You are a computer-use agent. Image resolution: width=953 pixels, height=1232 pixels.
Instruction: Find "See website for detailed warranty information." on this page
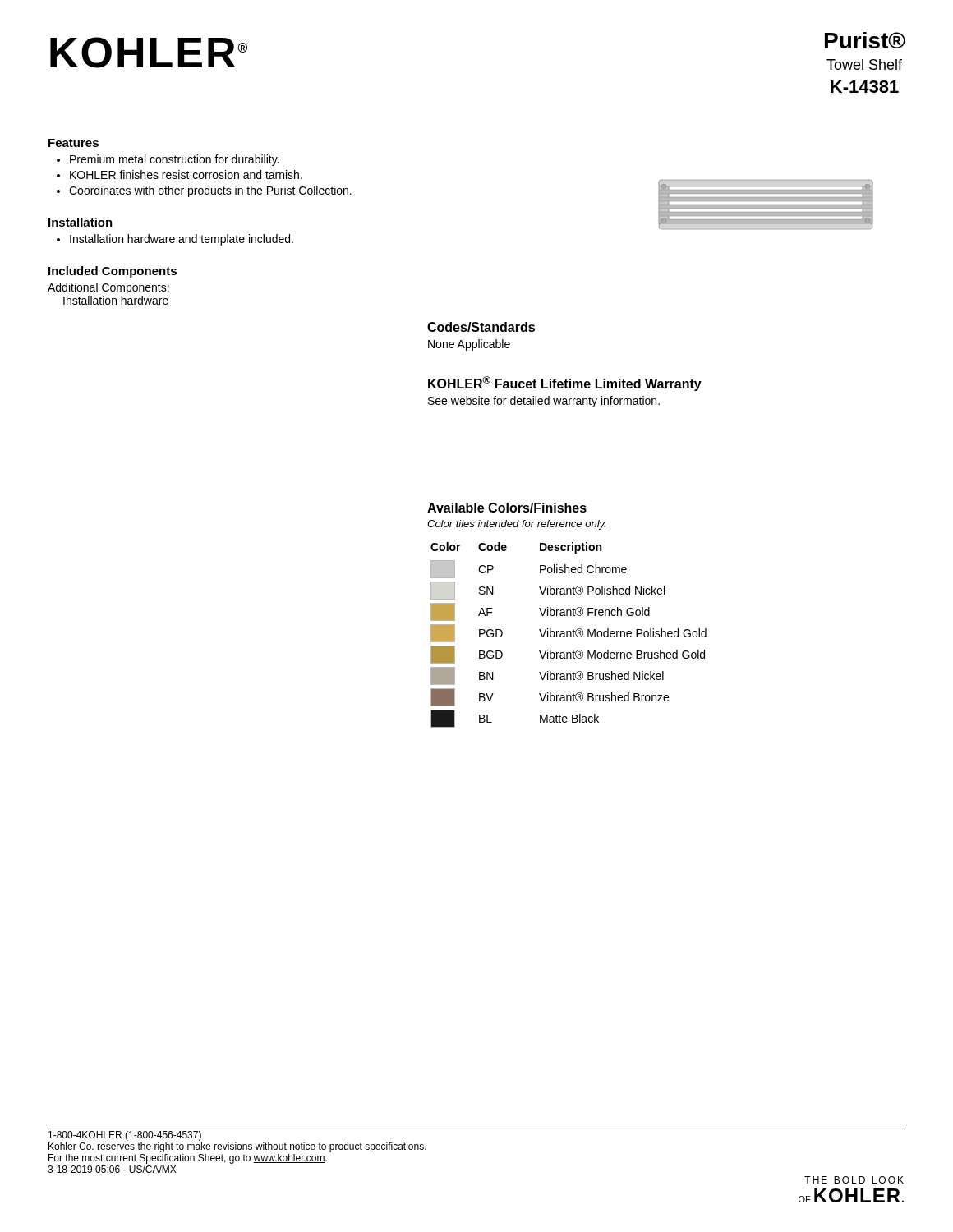[x=544, y=401]
